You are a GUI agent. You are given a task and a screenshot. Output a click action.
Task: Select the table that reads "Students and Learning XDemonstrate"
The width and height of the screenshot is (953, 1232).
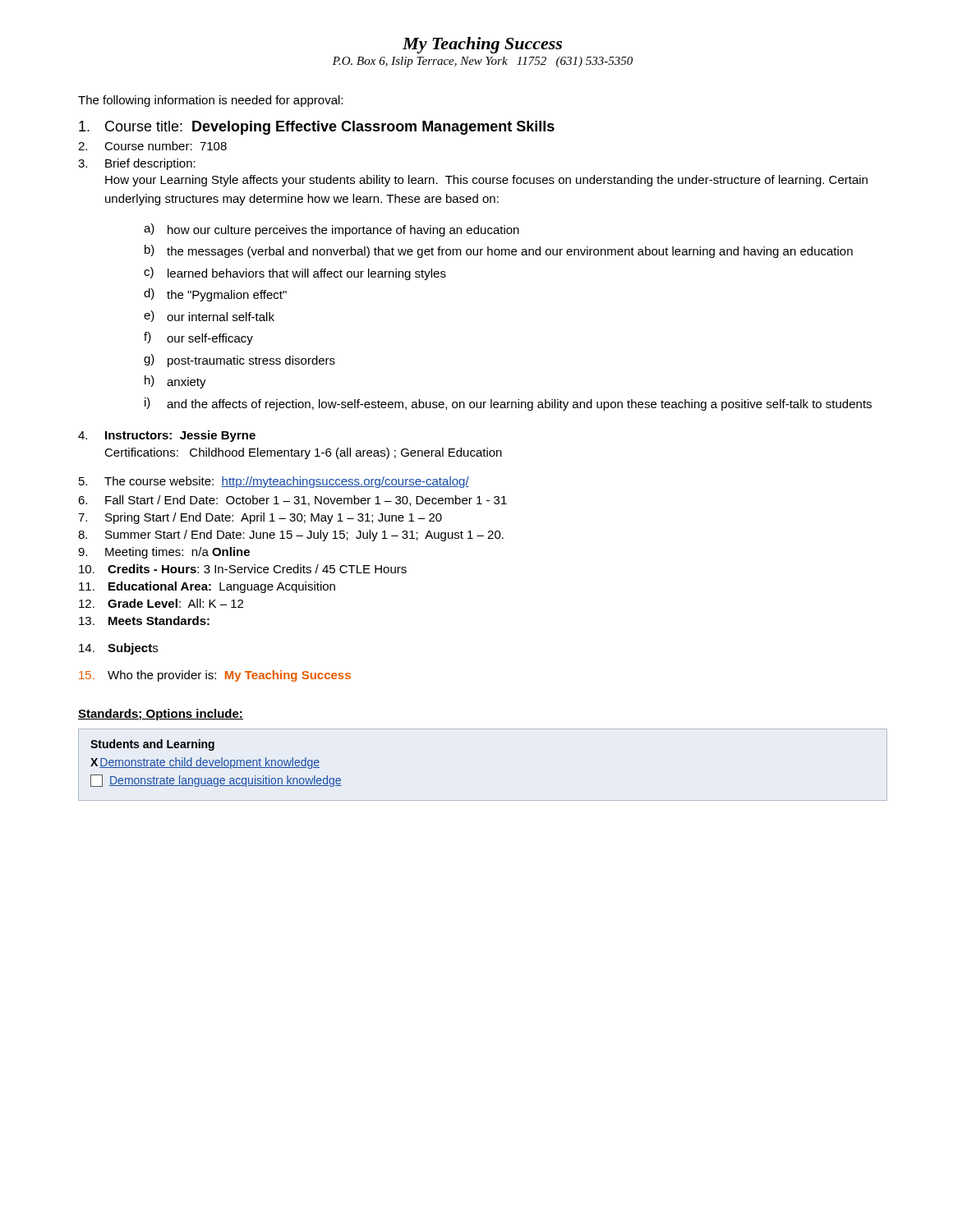tap(483, 765)
